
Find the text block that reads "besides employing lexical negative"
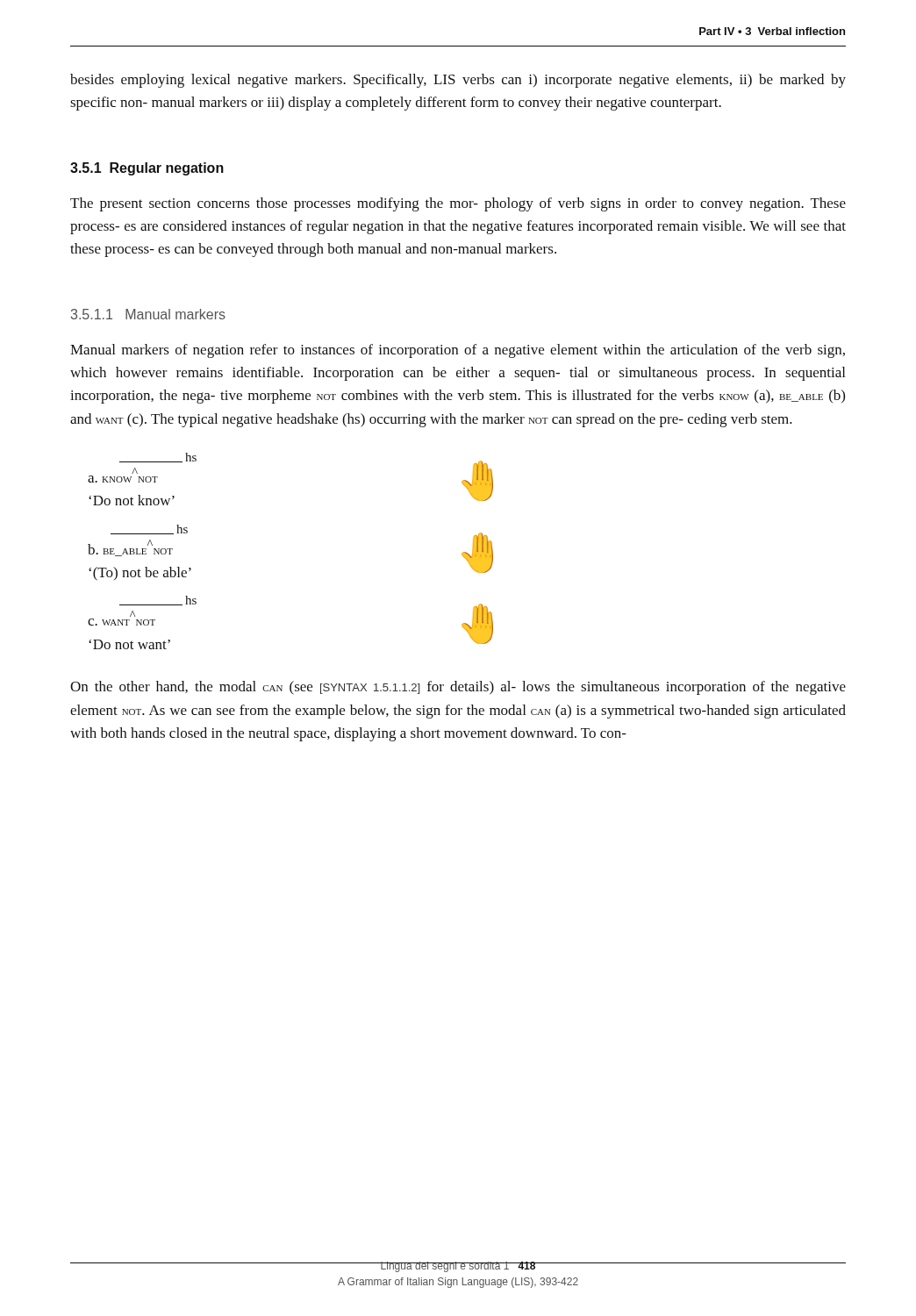[458, 91]
